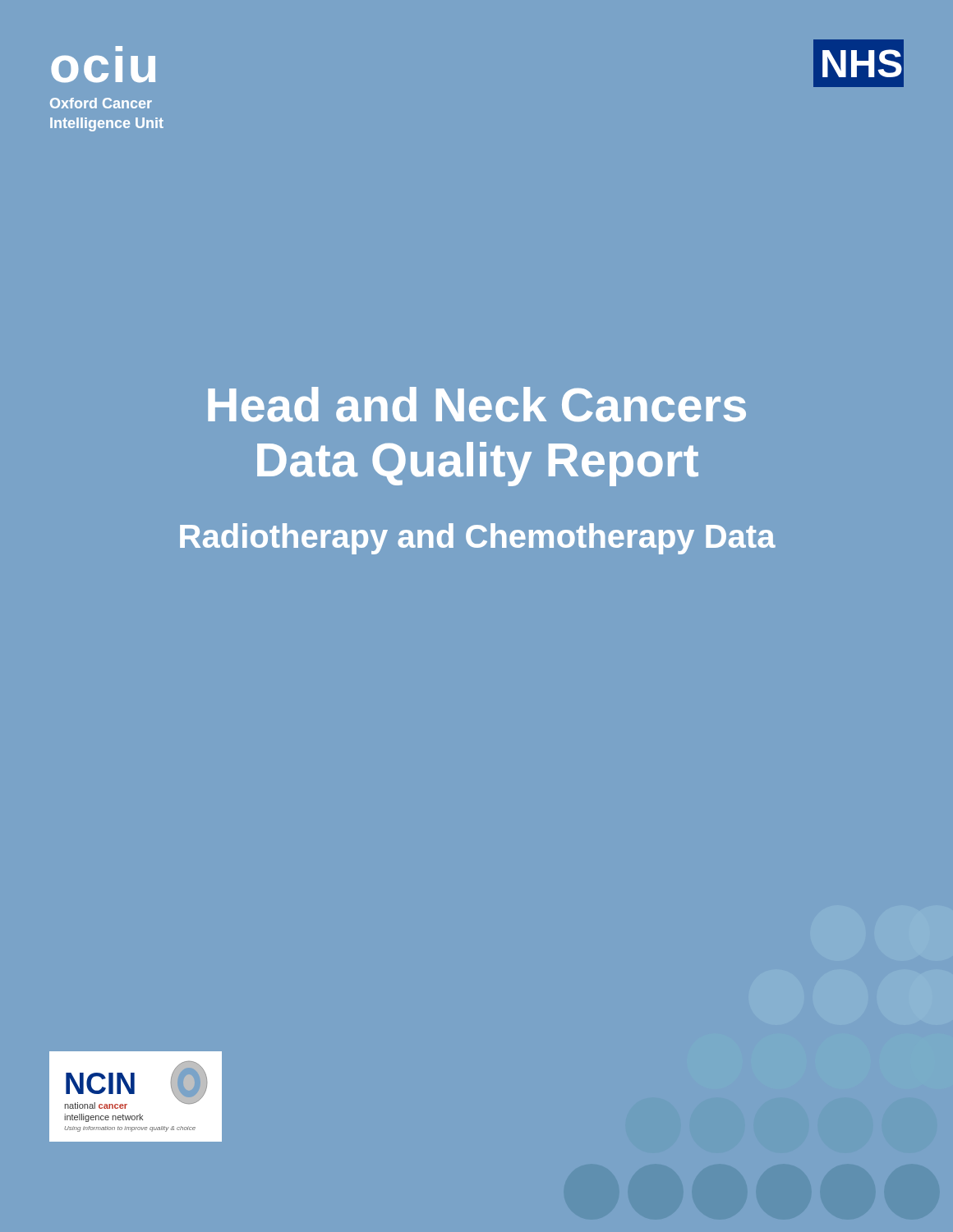953x1232 pixels.
Task: Locate the title that opens with "Head and Neck Cancers Data Quality Report Radiotherapy"
Action: click(476, 467)
